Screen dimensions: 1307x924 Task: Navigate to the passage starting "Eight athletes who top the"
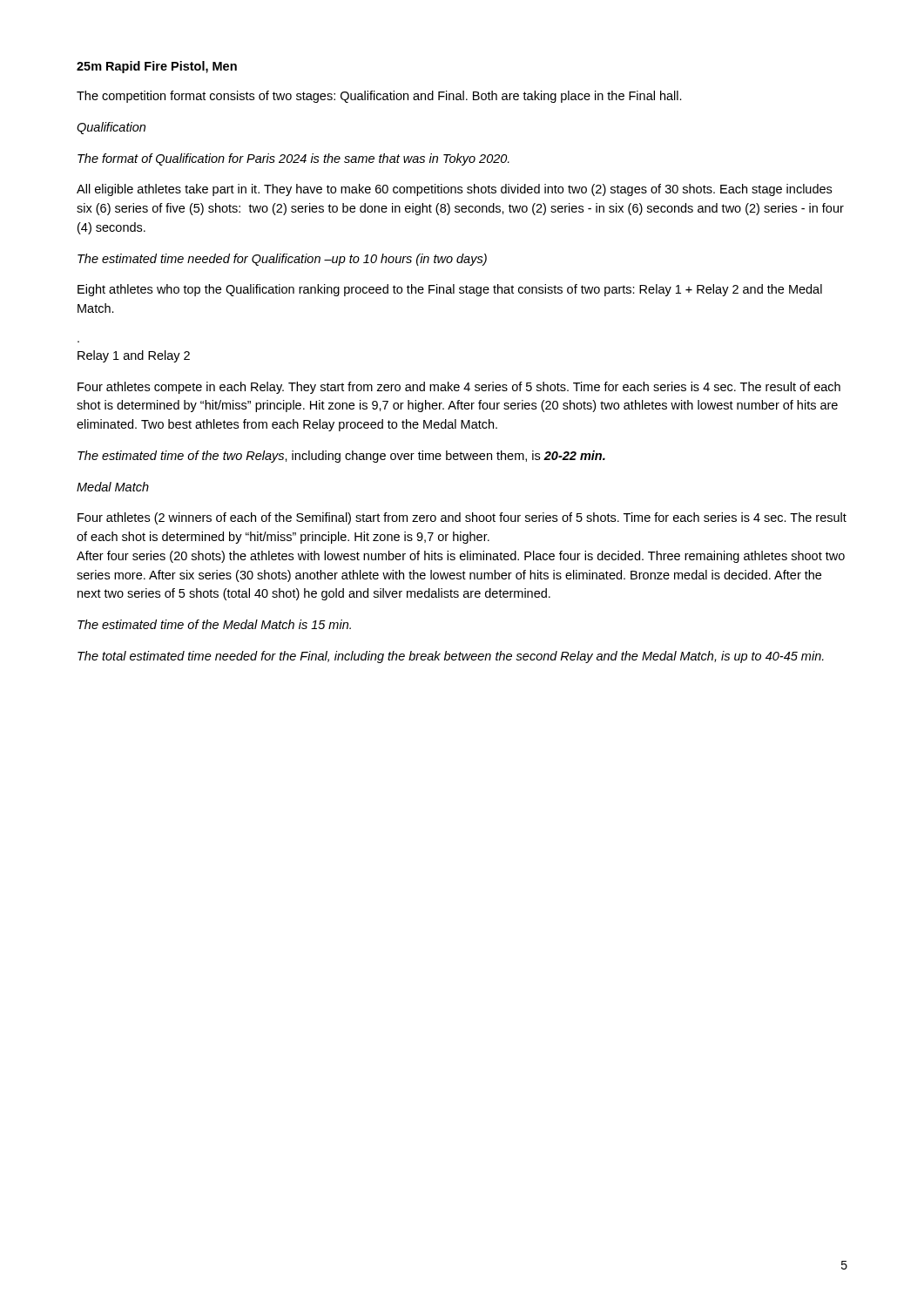(x=450, y=299)
